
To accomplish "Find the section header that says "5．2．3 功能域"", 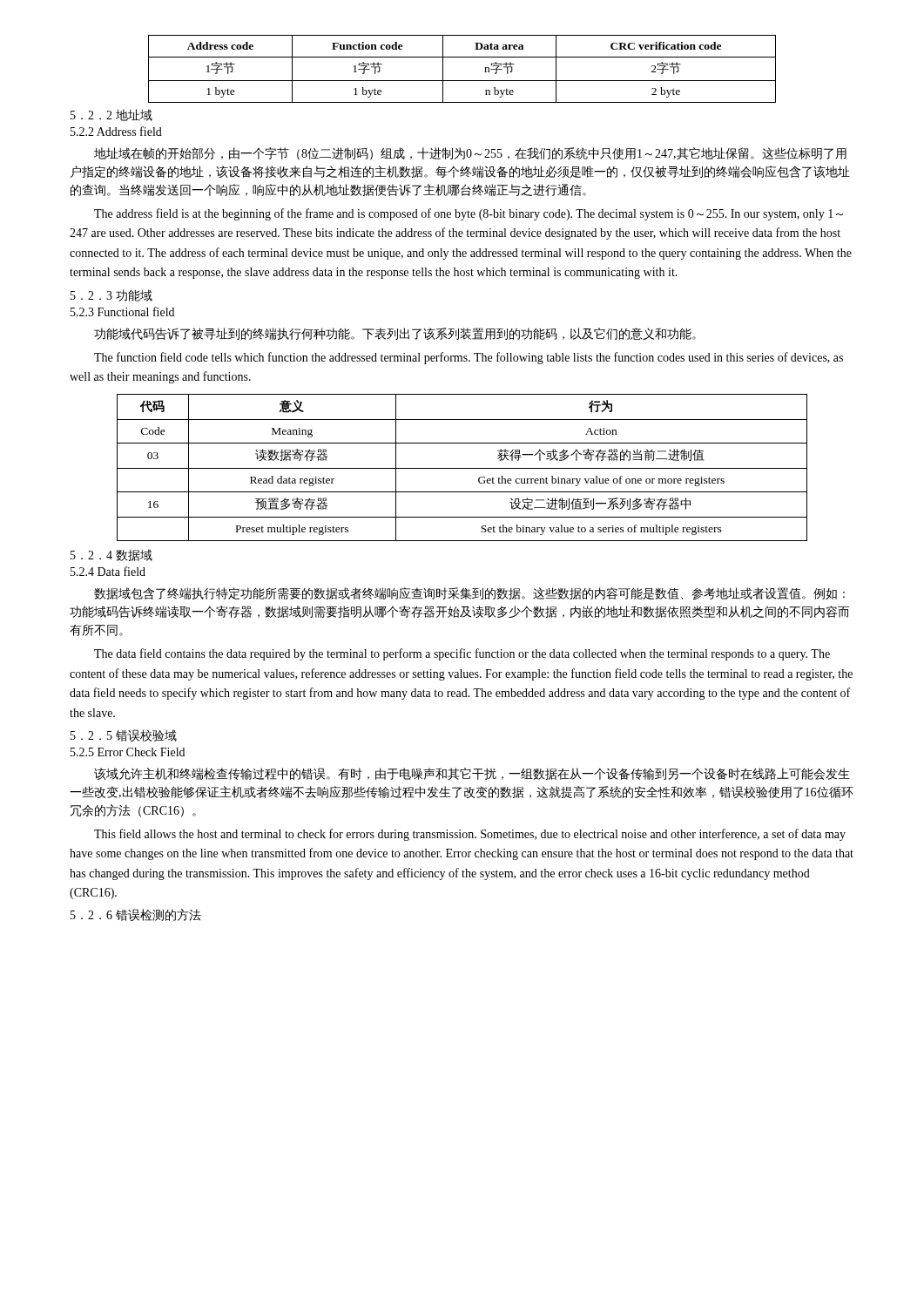I will pos(111,295).
